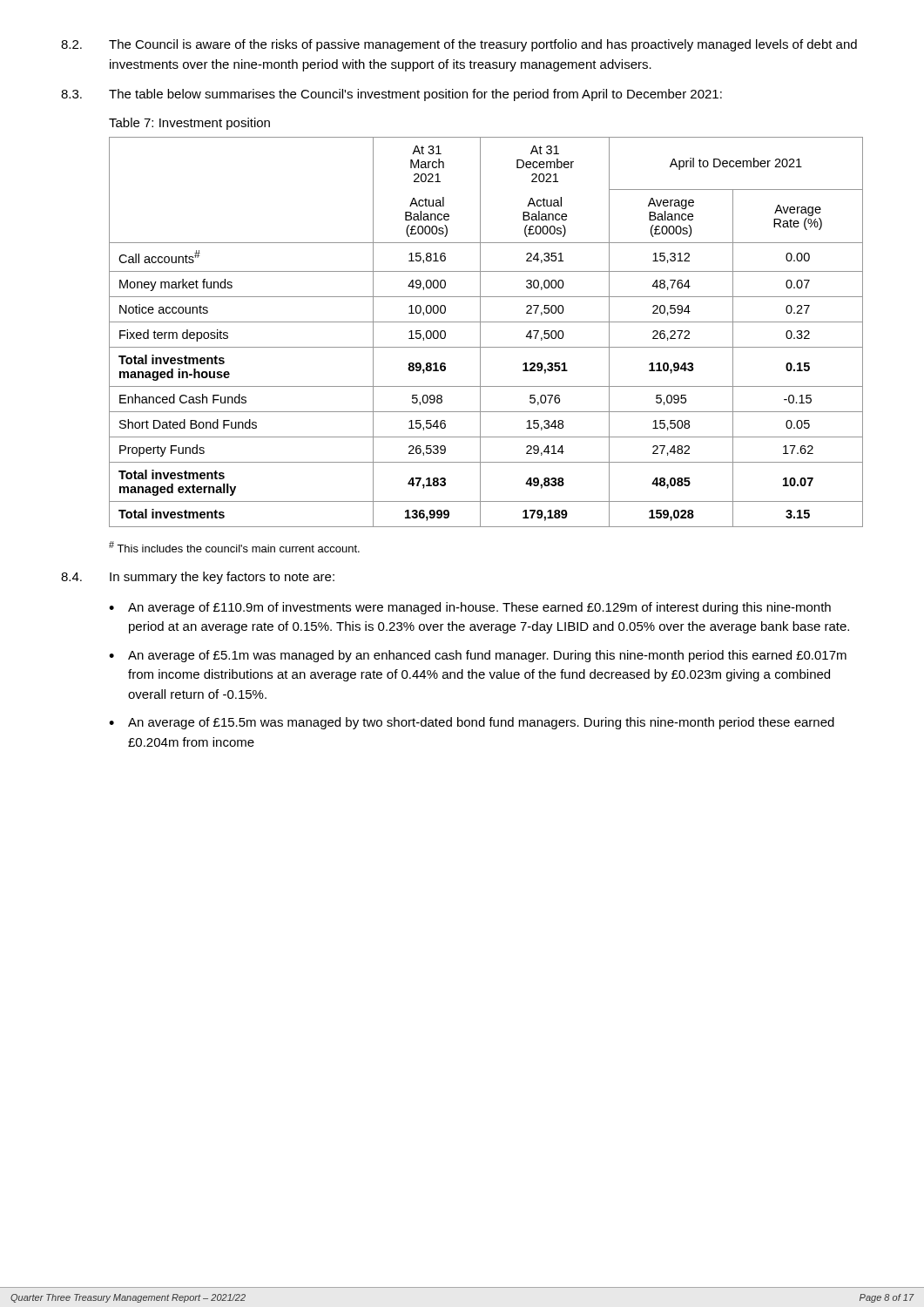Click on the table containing "At 31 December 2021"

coord(462,332)
